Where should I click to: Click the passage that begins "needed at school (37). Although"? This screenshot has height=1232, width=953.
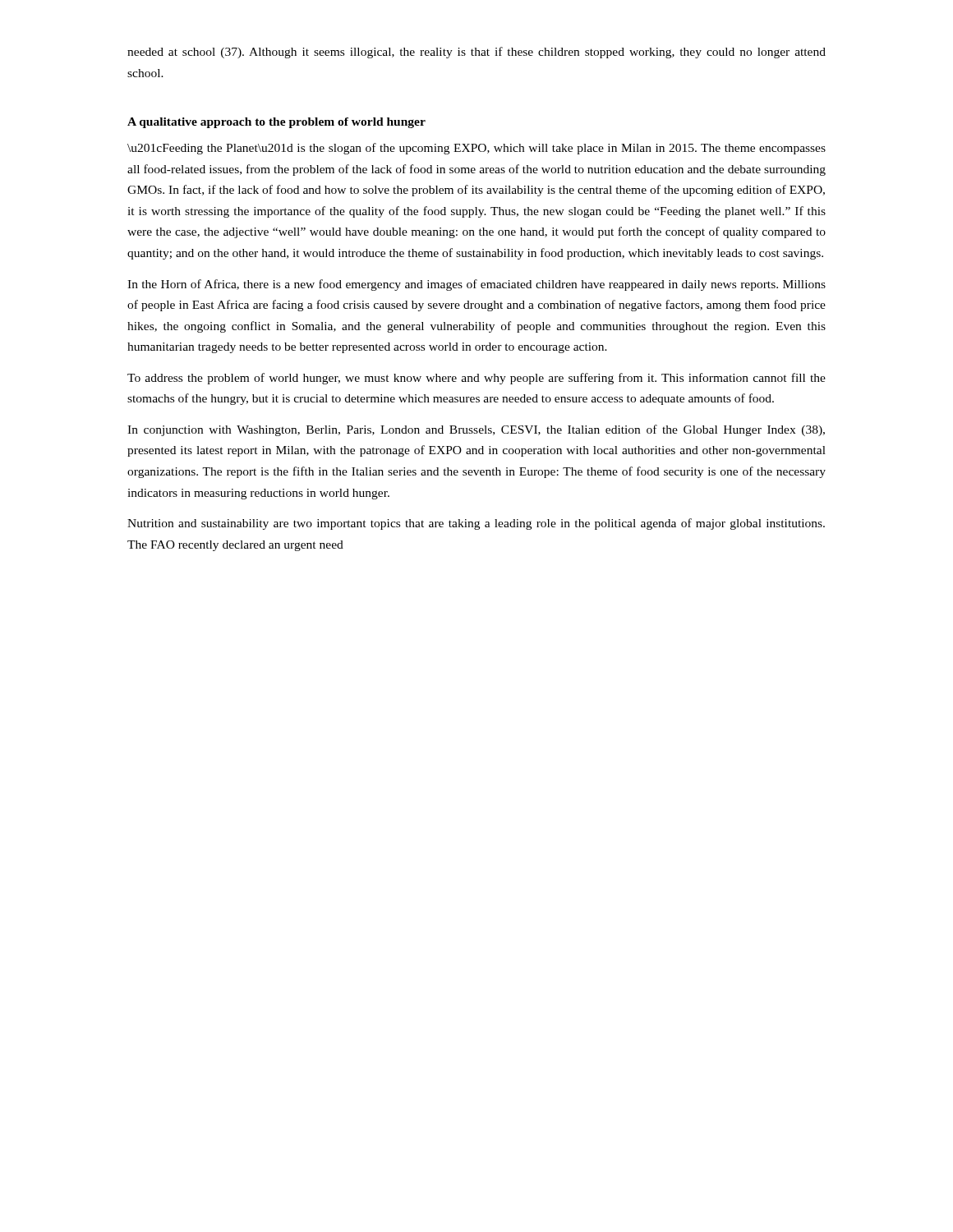pos(476,62)
